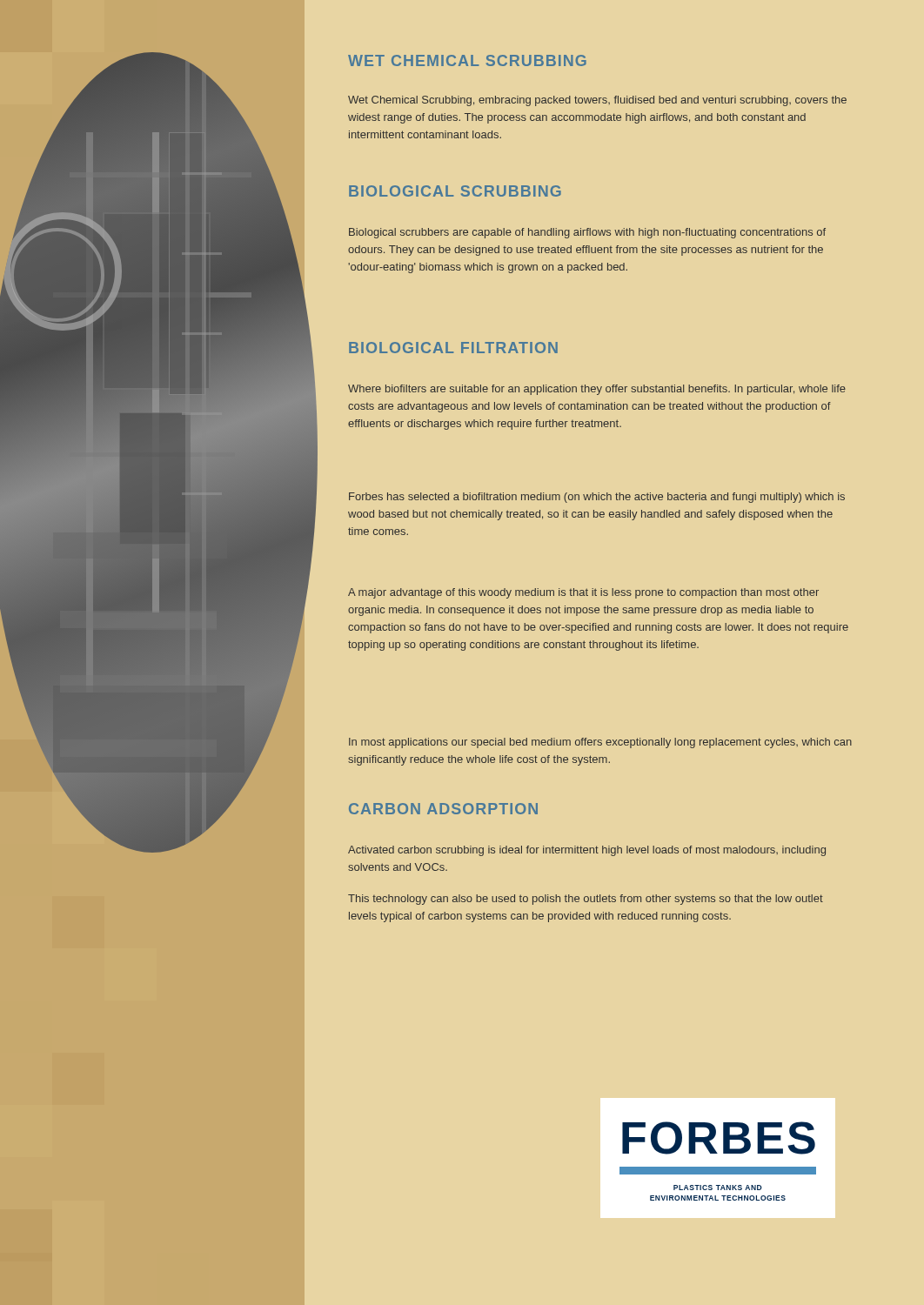The width and height of the screenshot is (924, 1305).
Task: Point to the block starting "Wet Chemical Scrubbing, embracing"
Action: pyautogui.click(x=600, y=118)
